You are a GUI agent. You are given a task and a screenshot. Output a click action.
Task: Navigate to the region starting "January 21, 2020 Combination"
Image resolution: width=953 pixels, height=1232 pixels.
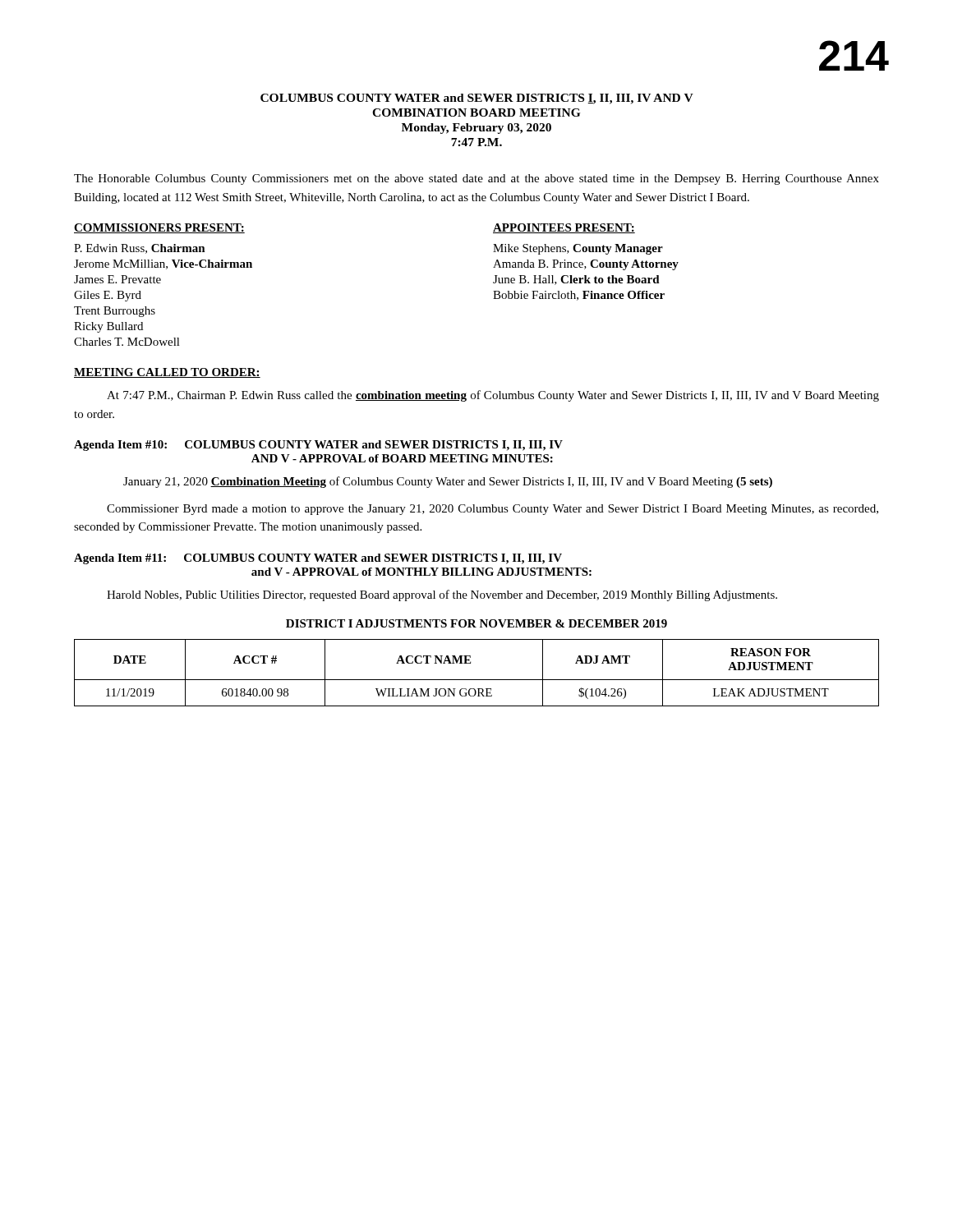(x=448, y=481)
